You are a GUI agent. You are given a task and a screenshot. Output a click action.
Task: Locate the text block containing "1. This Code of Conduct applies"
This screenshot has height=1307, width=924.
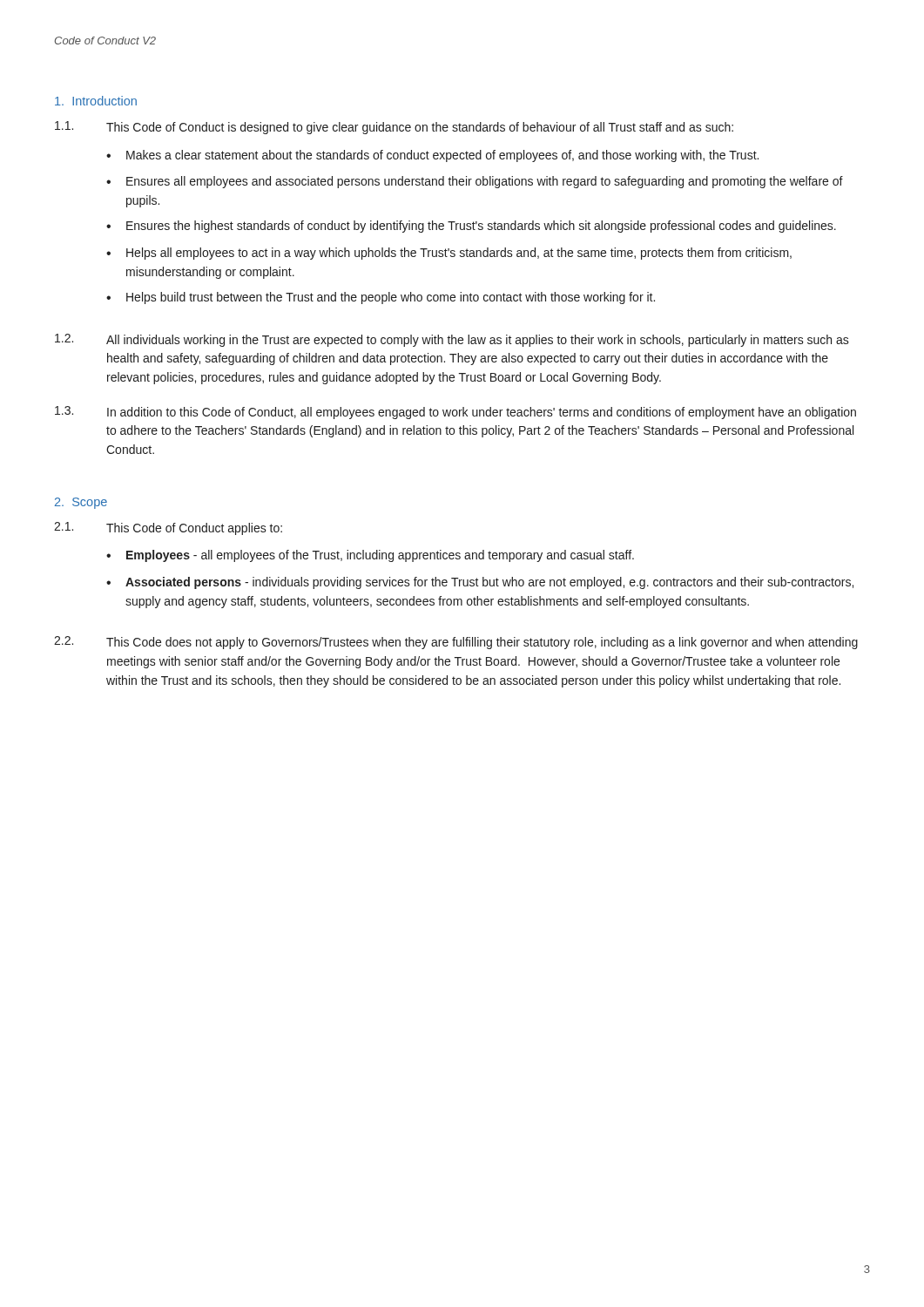click(462, 569)
